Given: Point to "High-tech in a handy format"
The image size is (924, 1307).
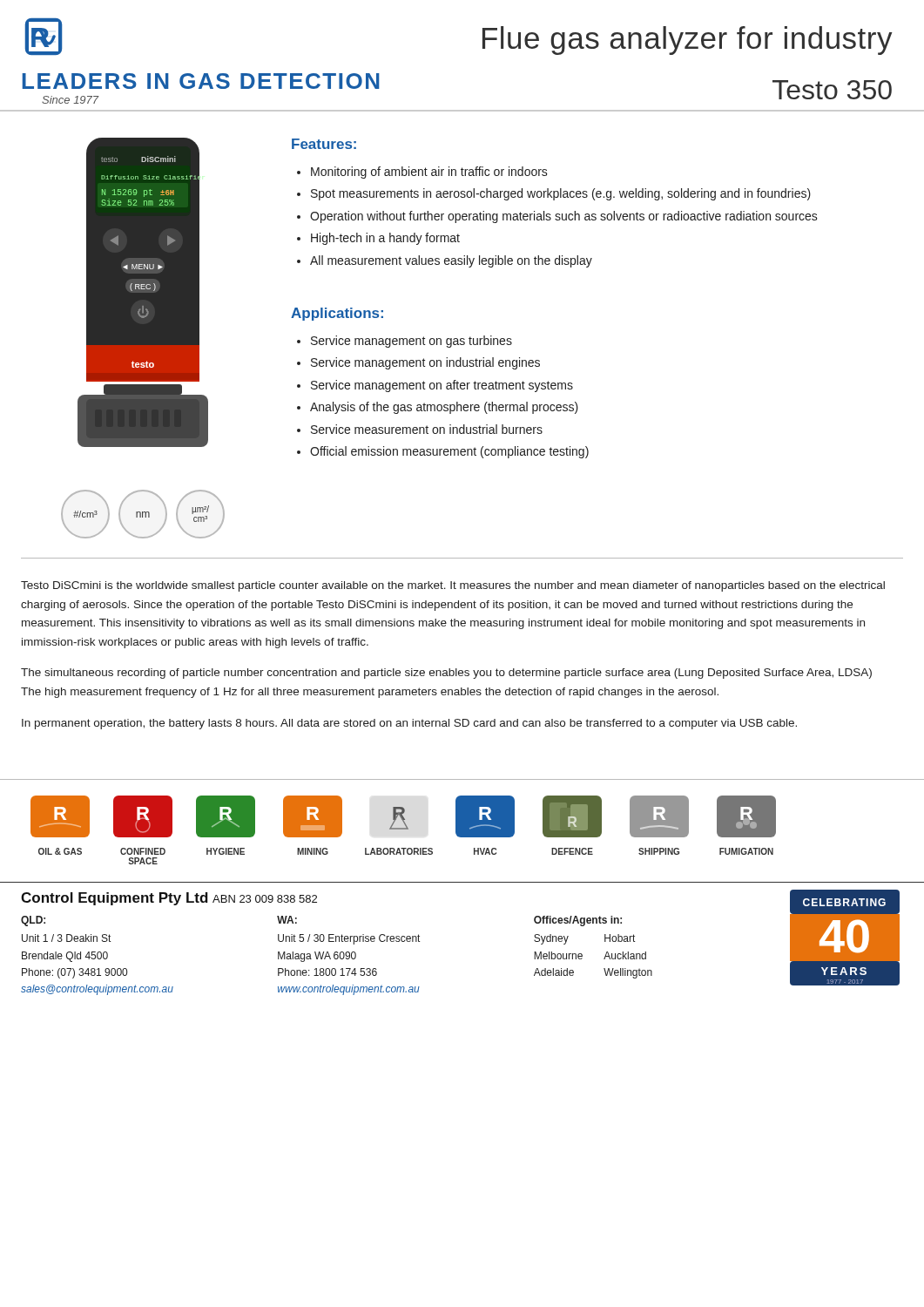Looking at the screenshot, I should pos(385,238).
